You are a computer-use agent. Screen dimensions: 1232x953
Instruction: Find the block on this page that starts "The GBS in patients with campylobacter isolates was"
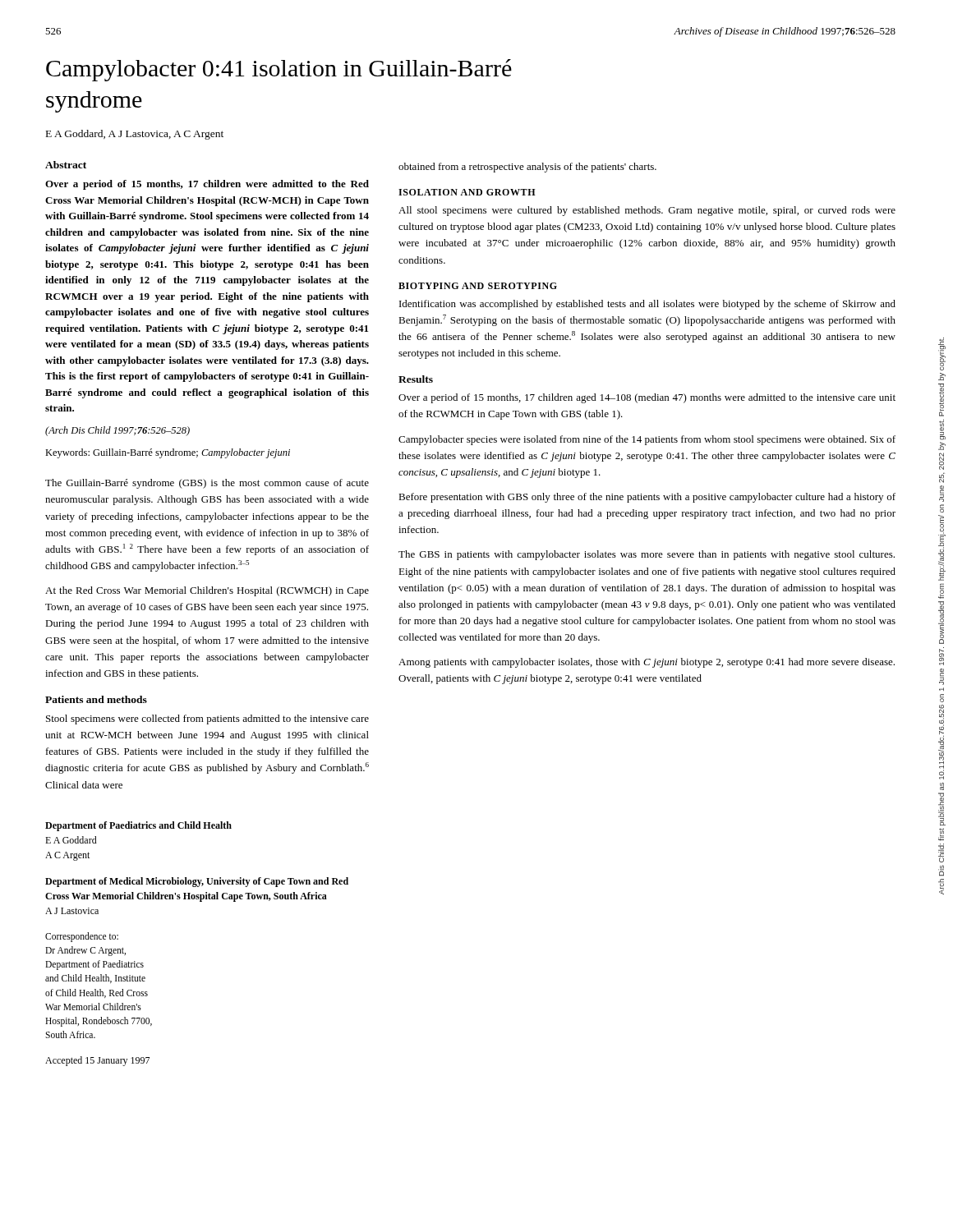coord(647,596)
